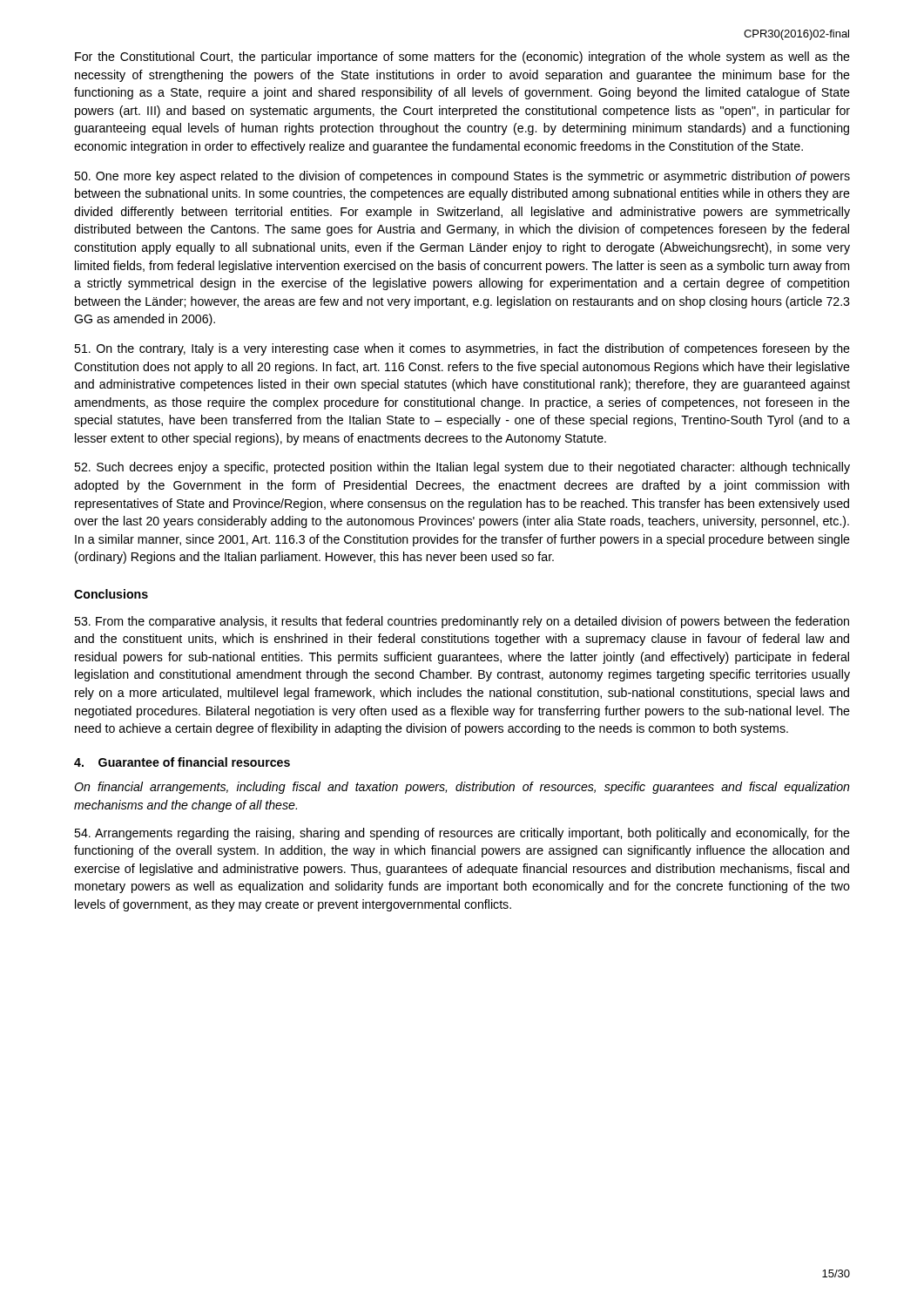Viewport: 924px width, 1307px height.
Task: Click on the region starting "On the contrary, Italy is a"
Action: (x=462, y=393)
